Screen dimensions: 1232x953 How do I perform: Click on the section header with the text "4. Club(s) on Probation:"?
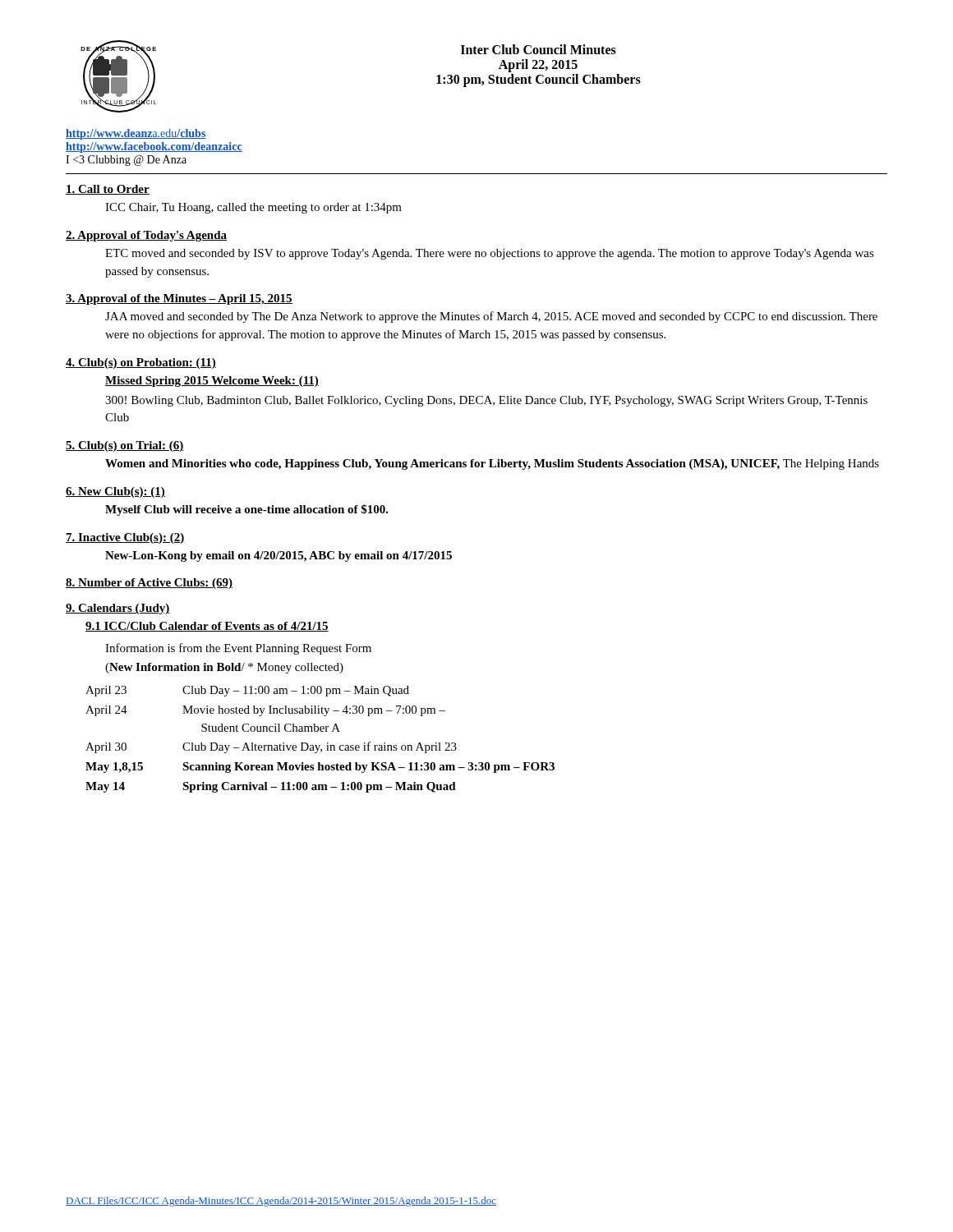[141, 362]
